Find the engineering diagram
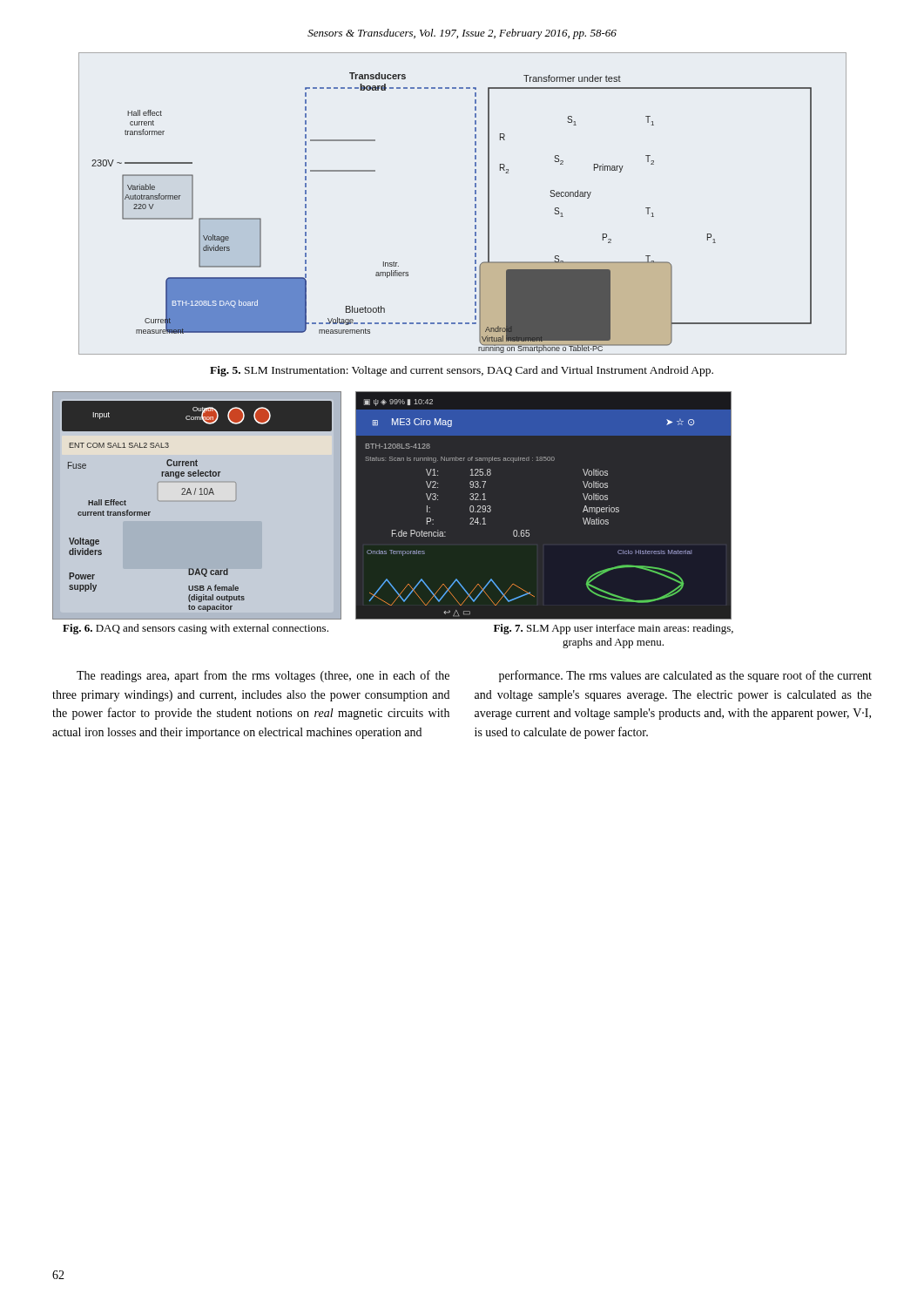924x1307 pixels. (x=462, y=205)
